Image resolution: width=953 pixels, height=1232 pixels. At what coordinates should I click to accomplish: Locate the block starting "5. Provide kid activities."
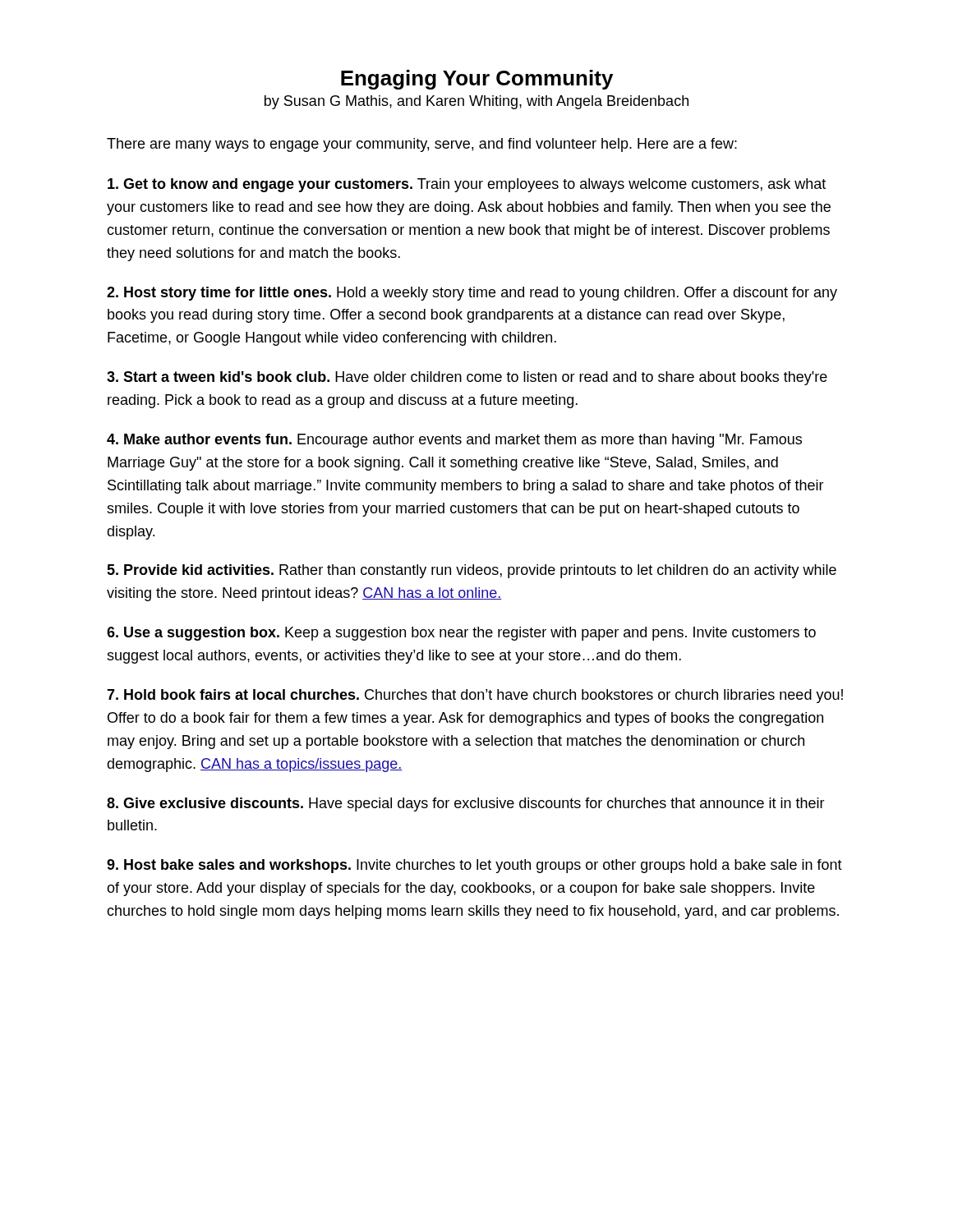(x=472, y=582)
